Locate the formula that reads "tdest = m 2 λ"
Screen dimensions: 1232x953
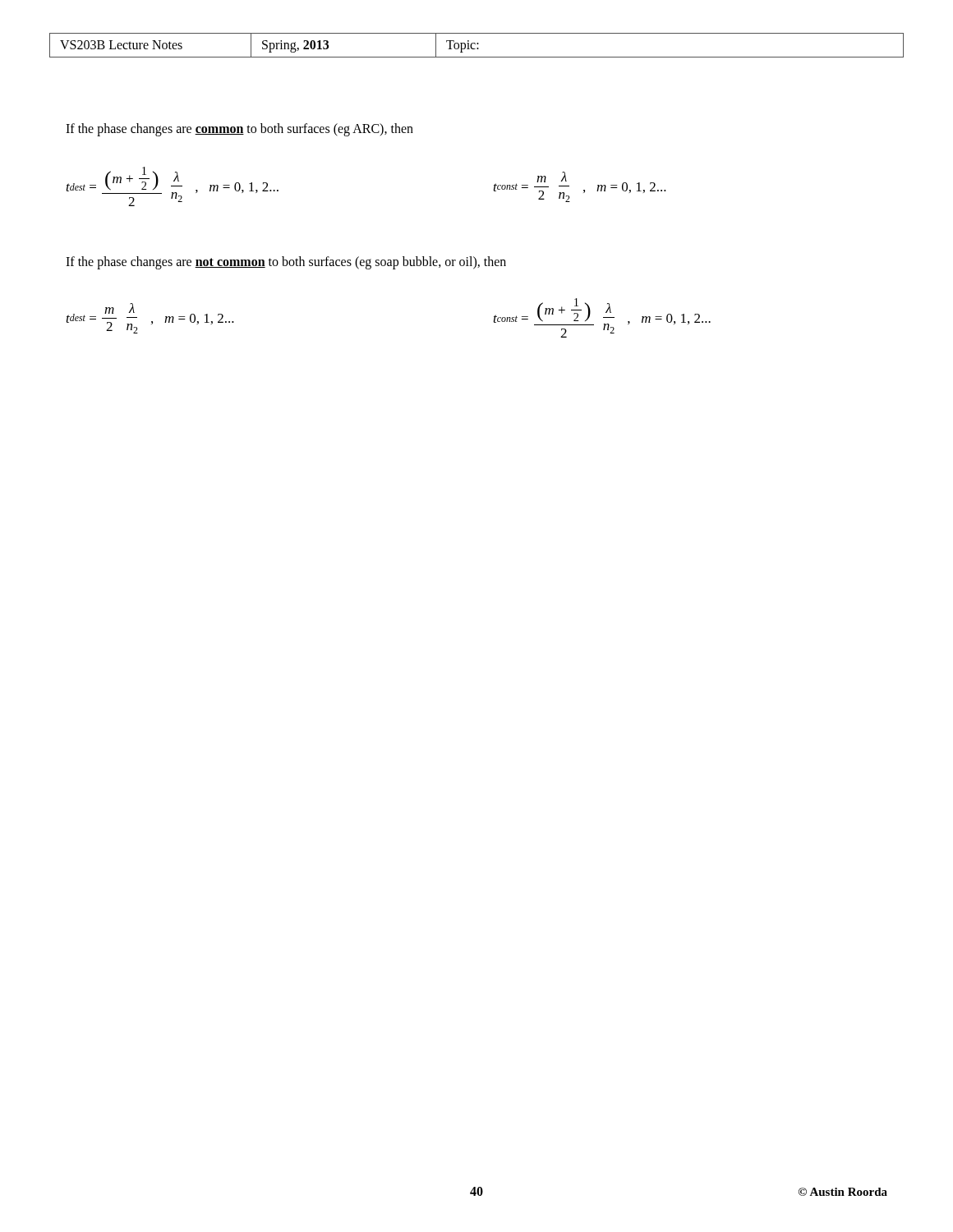click(x=150, y=319)
